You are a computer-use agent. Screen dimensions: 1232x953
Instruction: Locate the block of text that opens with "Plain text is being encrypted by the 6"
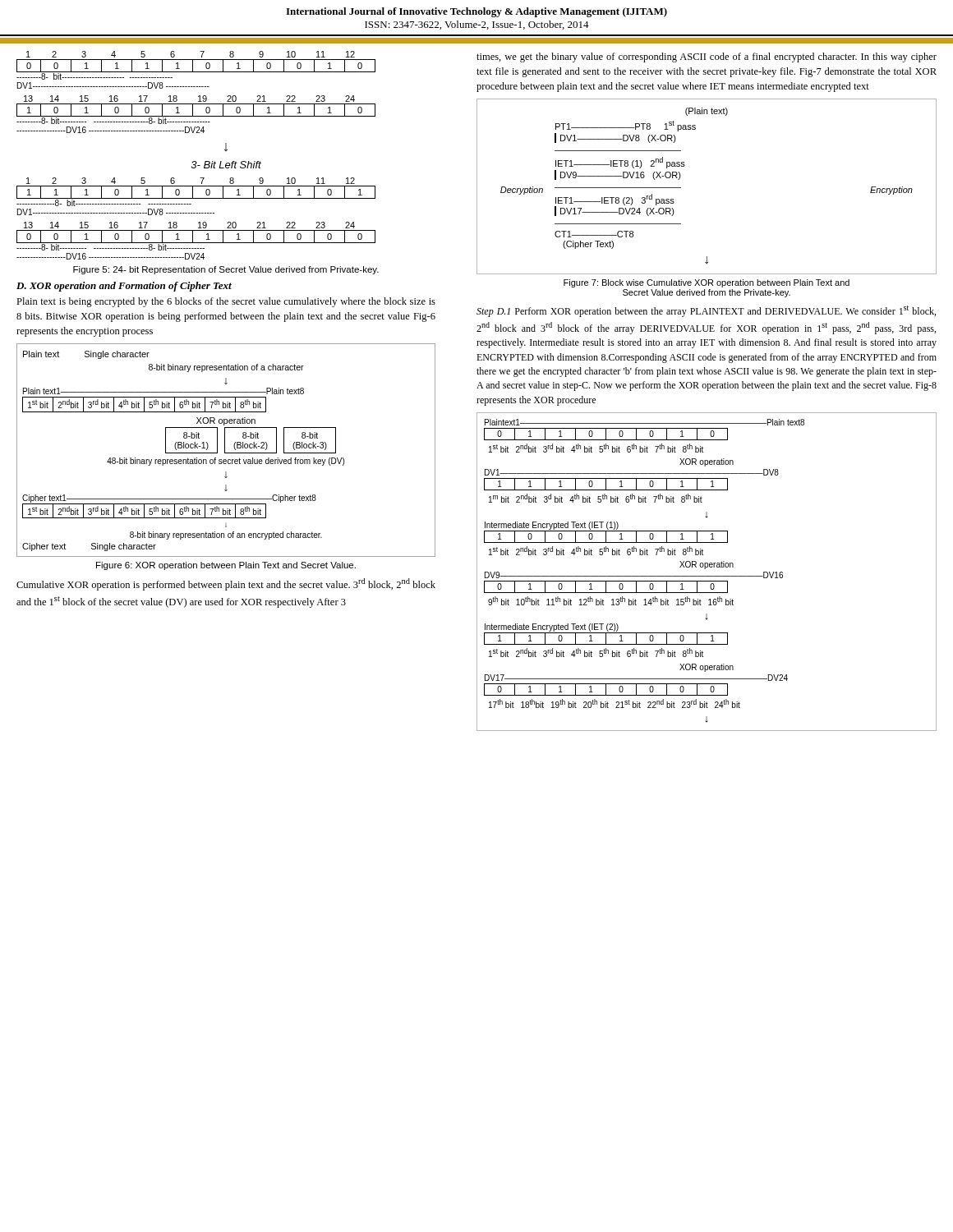click(226, 316)
